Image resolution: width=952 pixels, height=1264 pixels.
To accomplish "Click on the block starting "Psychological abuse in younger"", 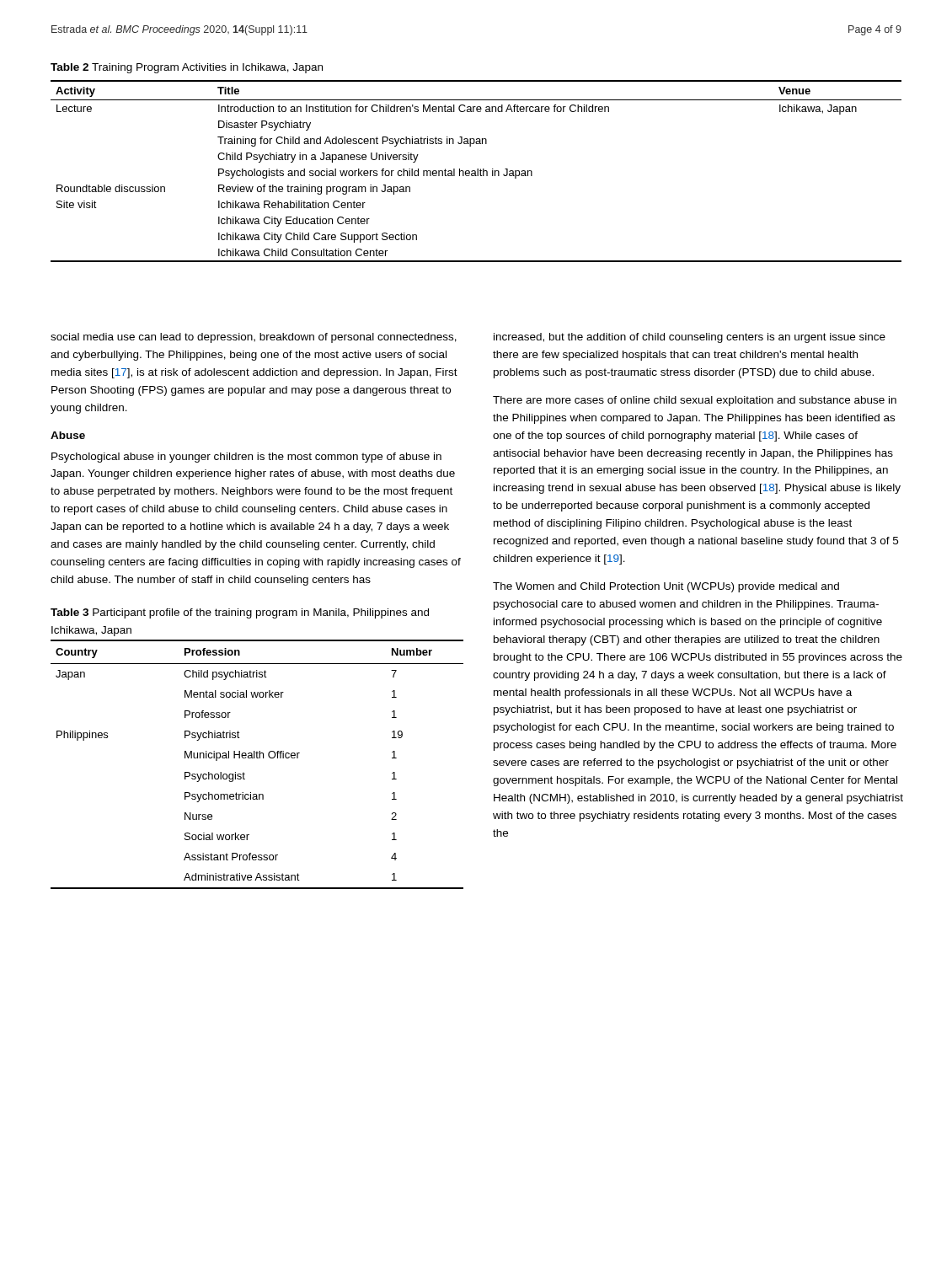I will (x=256, y=518).
